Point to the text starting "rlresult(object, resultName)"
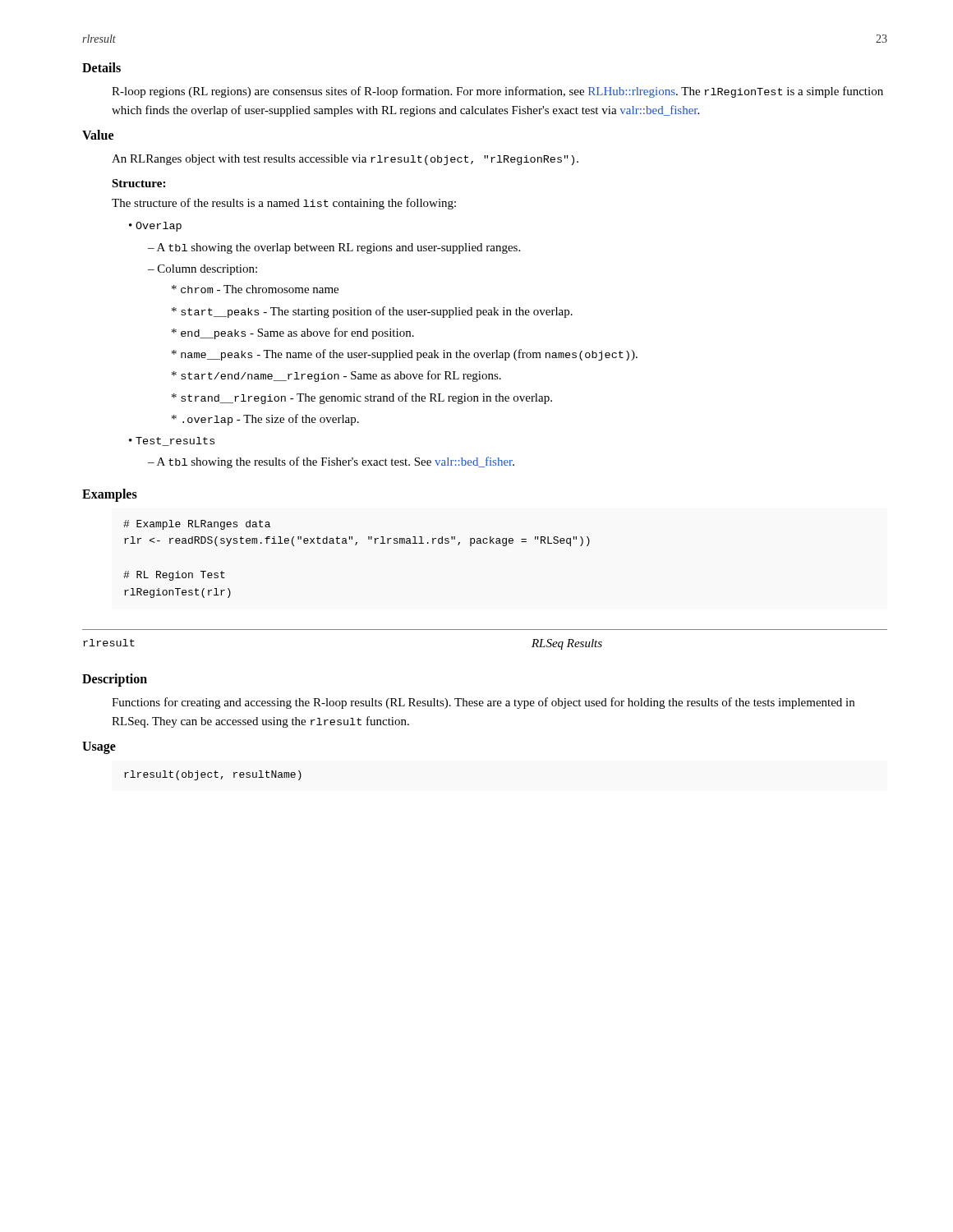The image size is (953, 1232). [213, 775]
